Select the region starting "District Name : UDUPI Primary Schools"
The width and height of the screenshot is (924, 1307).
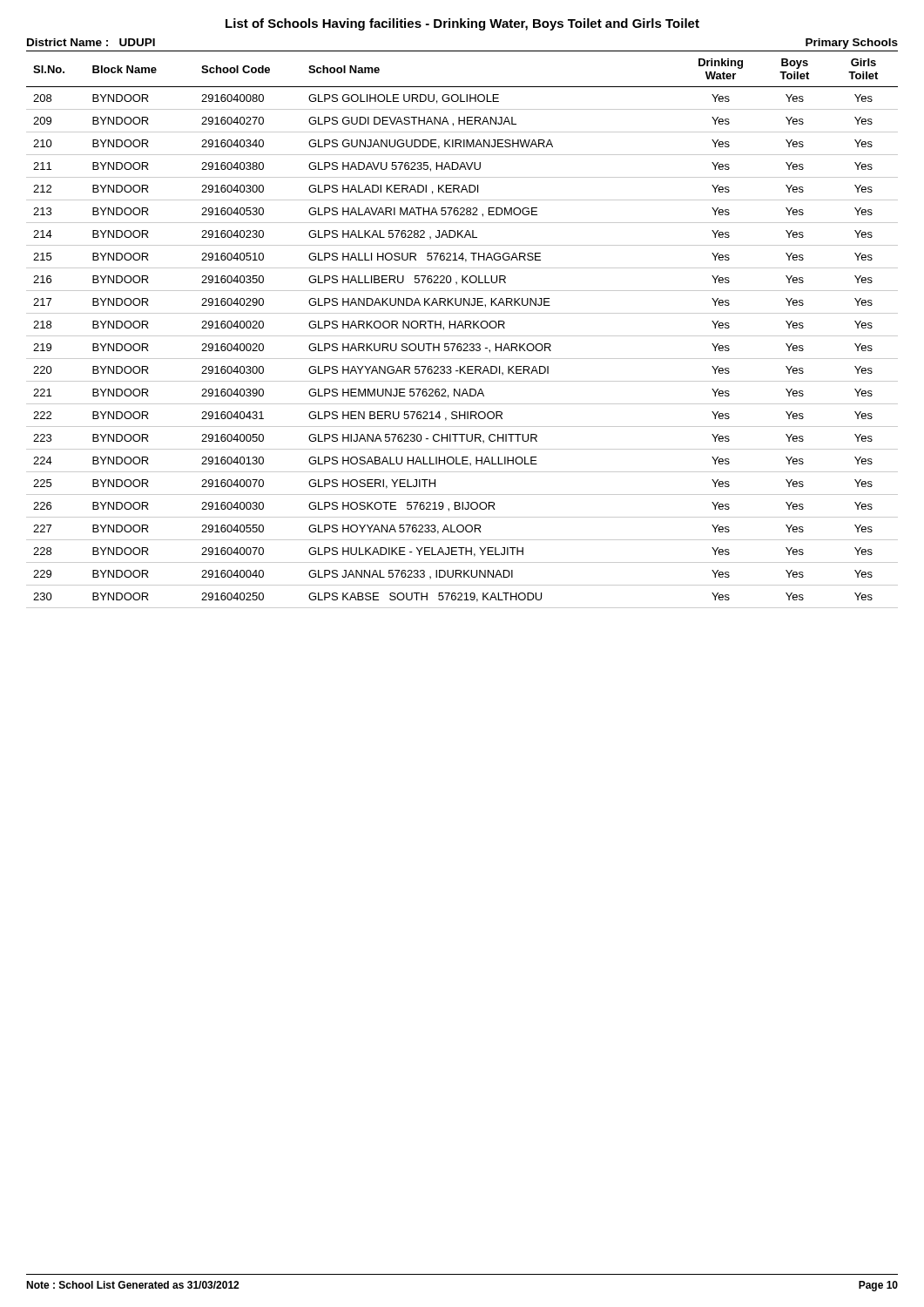[x=462, y=42]
